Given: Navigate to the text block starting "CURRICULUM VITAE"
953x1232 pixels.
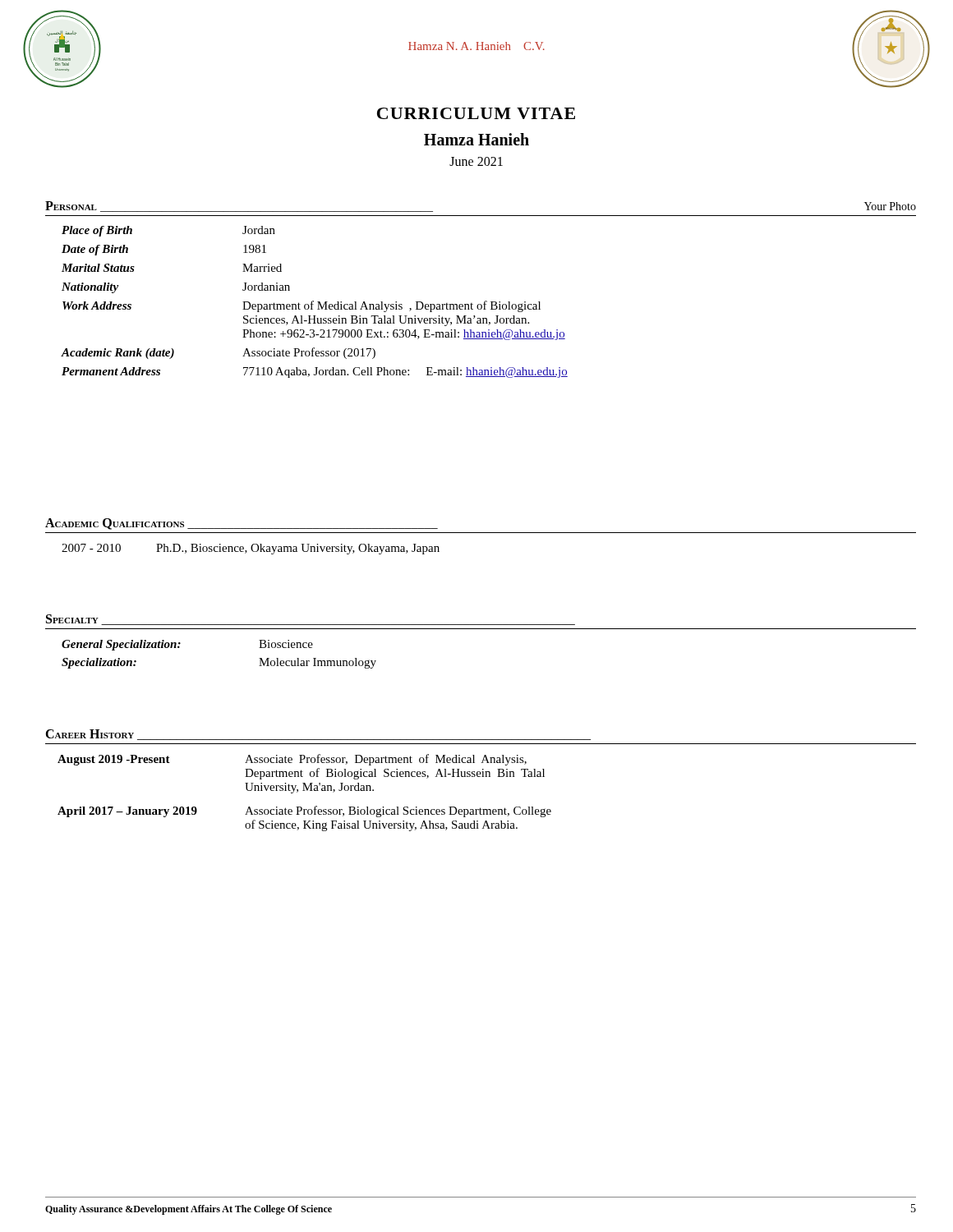Looking at the screenshot, I should coord(476,113).
